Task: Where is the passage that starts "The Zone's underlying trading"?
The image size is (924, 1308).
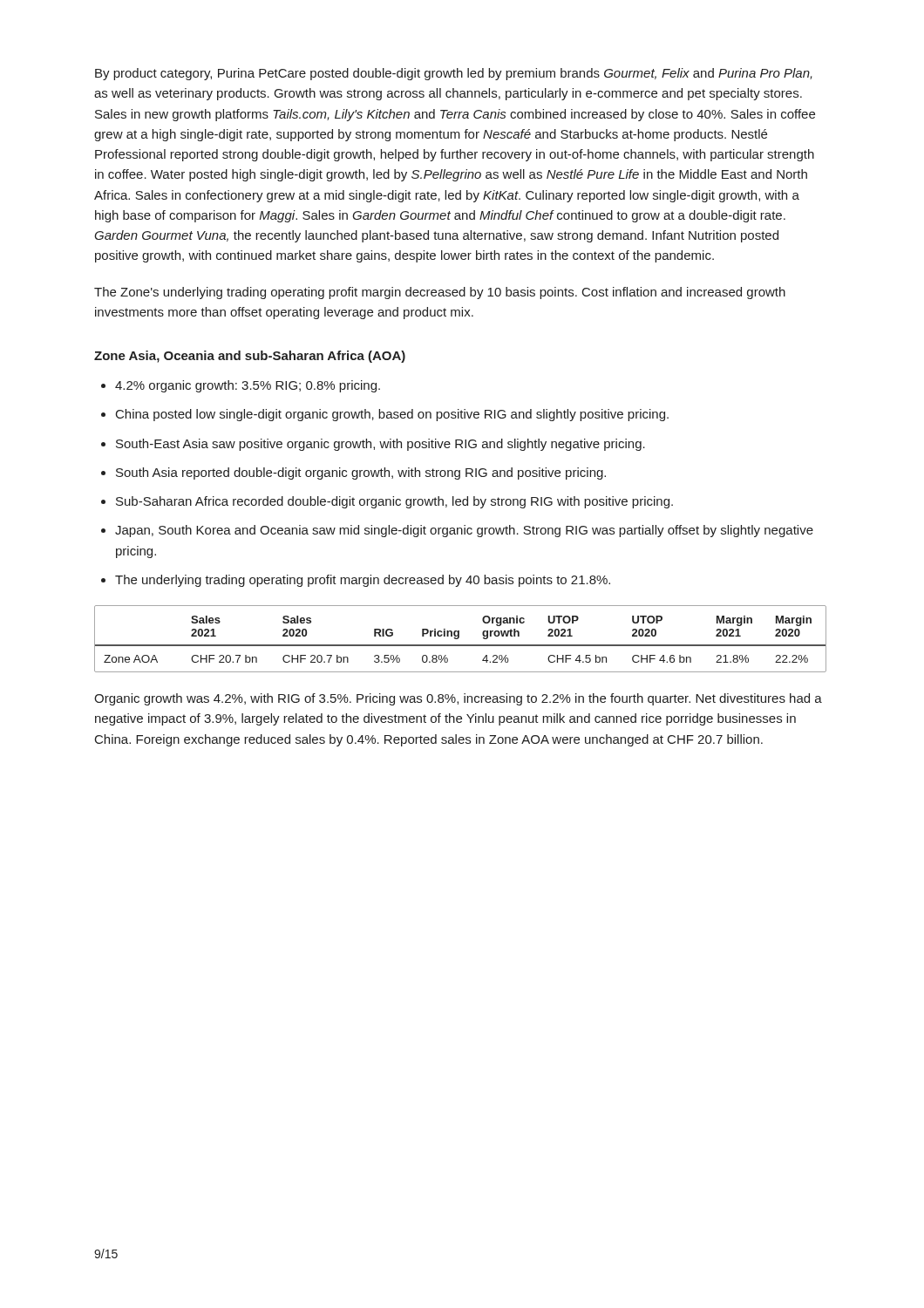Action: click(x=440, y=301)
